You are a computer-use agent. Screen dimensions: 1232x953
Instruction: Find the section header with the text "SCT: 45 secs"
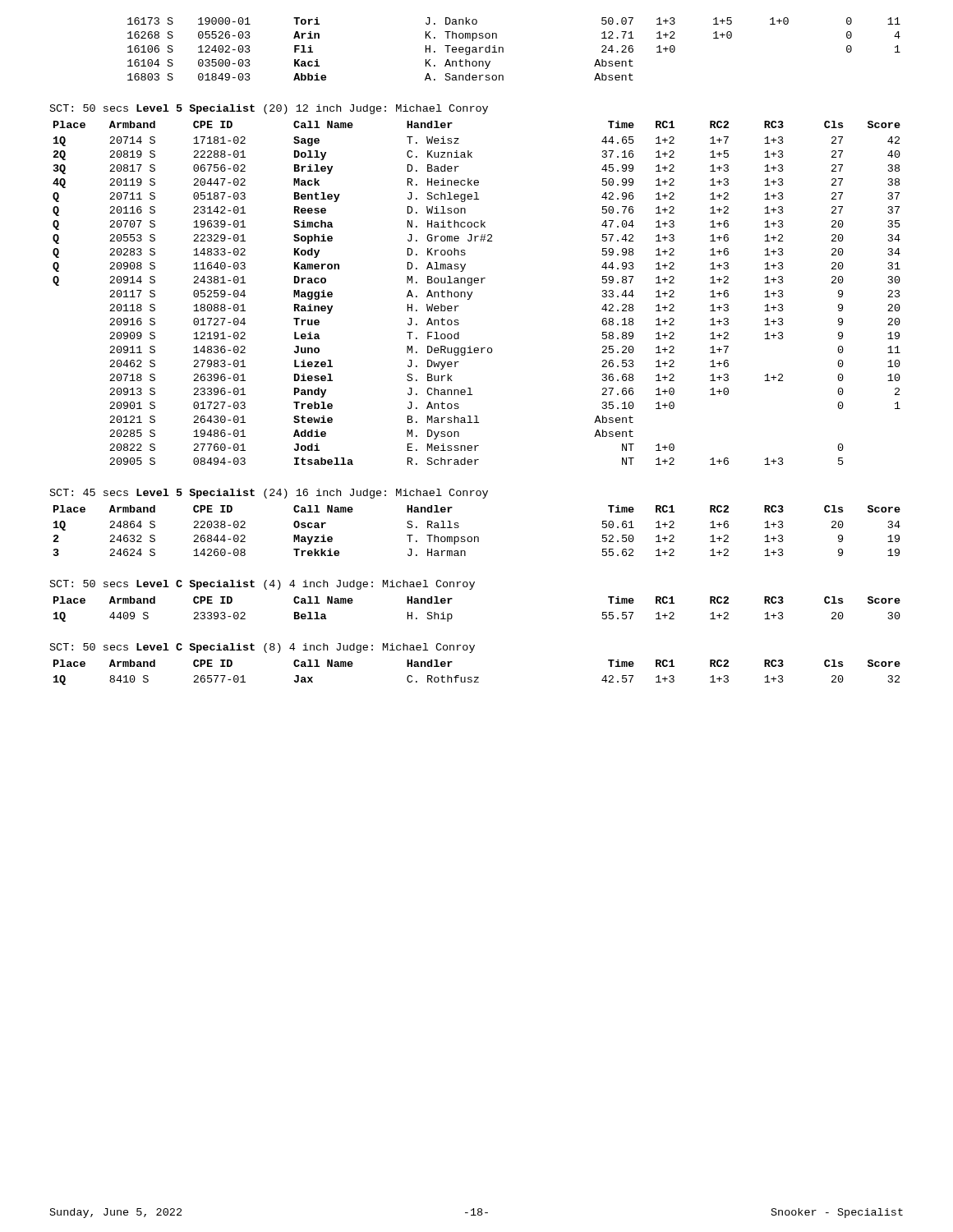[x=269, y=493]
